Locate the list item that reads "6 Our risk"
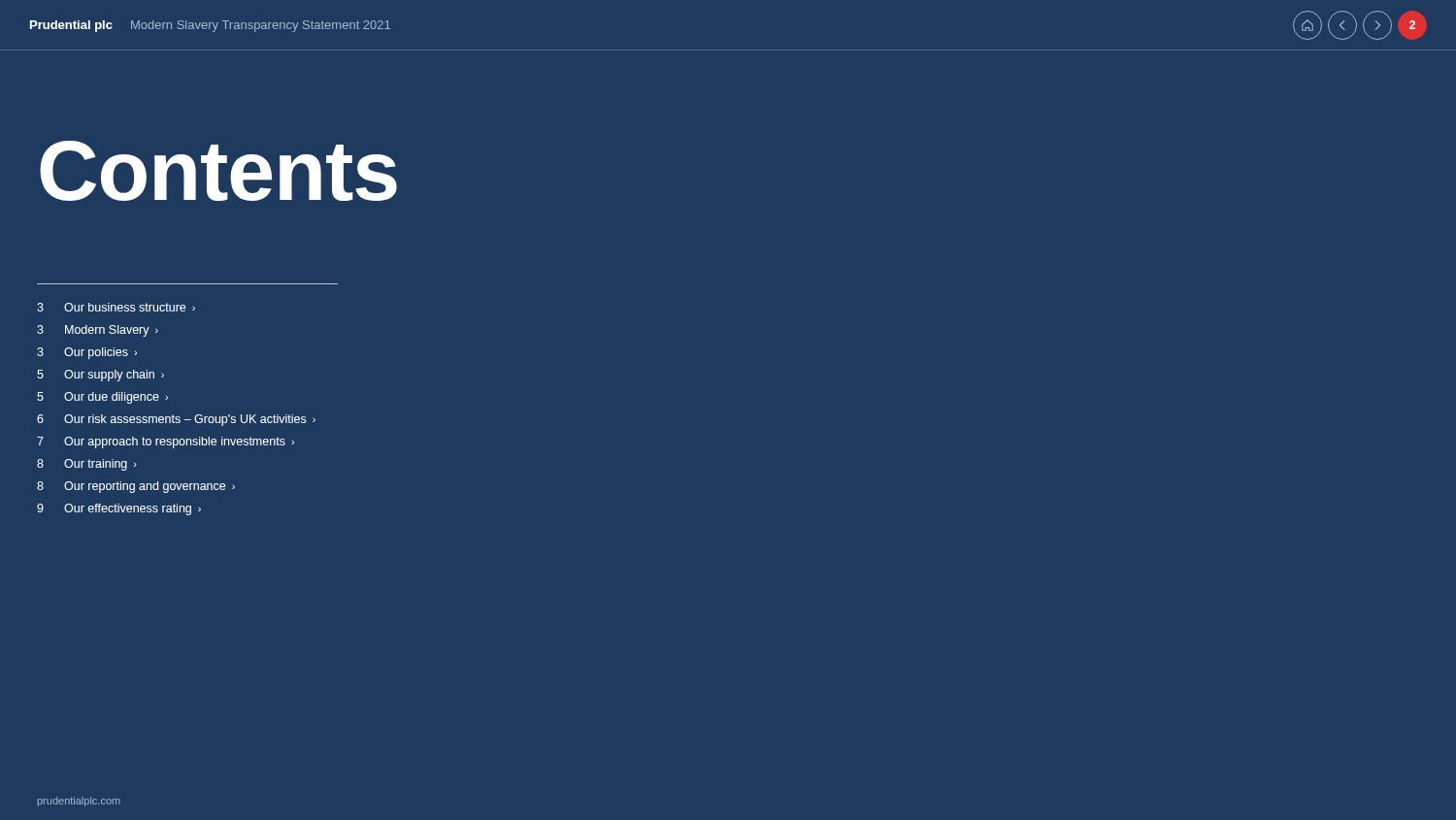1456x820 pixels. (176, 419)
